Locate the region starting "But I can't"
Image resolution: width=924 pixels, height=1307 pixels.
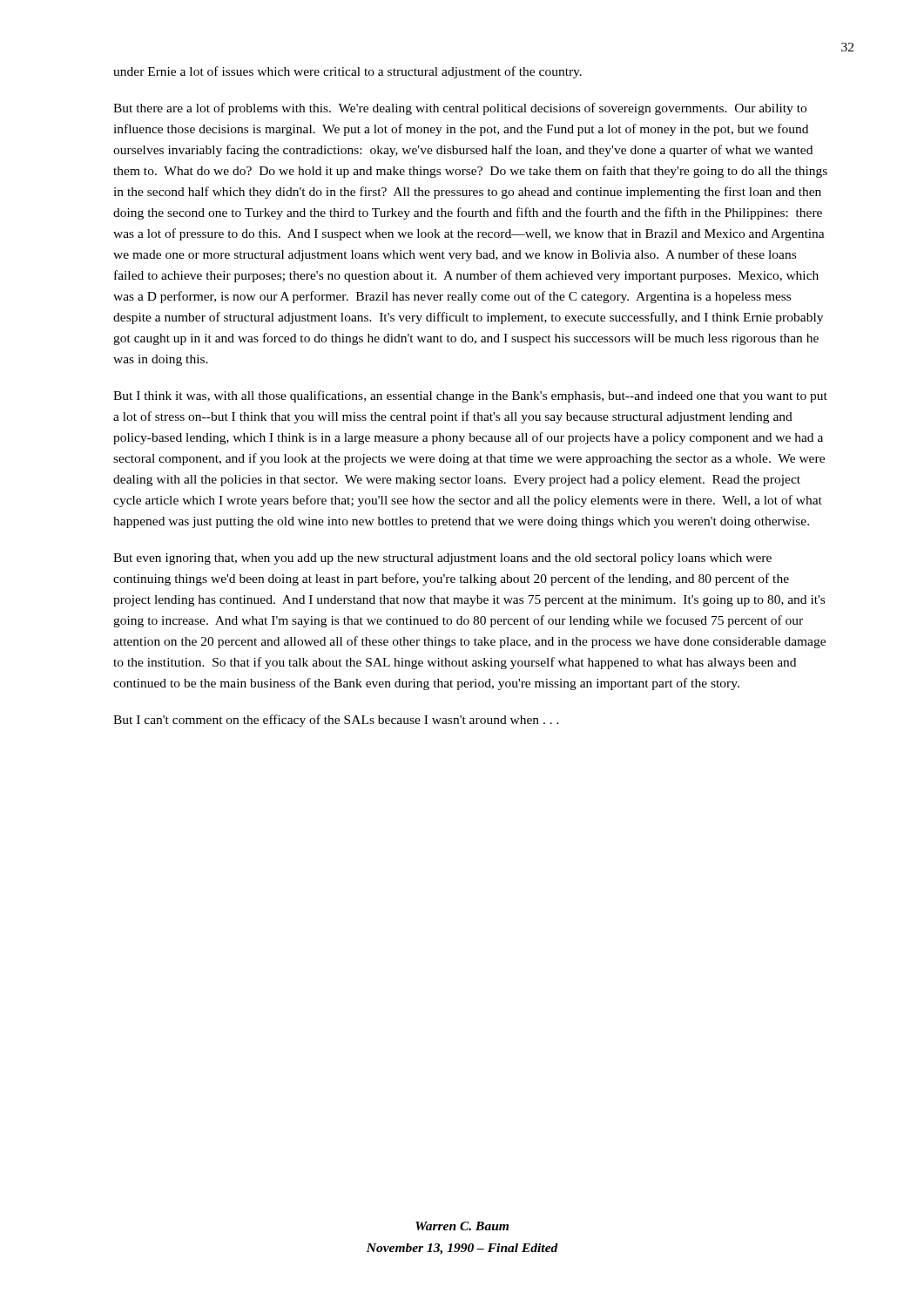336,720
